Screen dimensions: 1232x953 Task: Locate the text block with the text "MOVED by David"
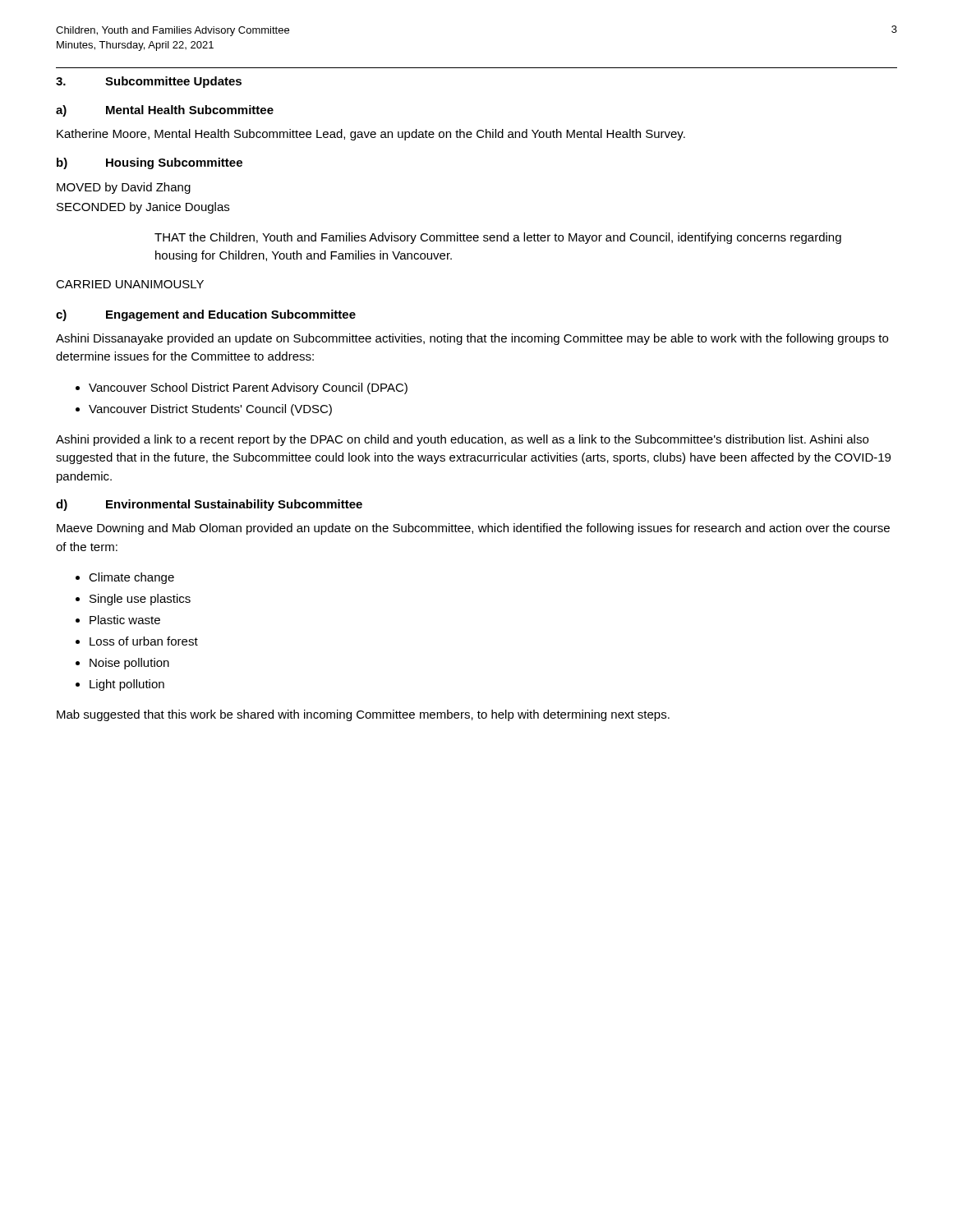tap(143, 196)
